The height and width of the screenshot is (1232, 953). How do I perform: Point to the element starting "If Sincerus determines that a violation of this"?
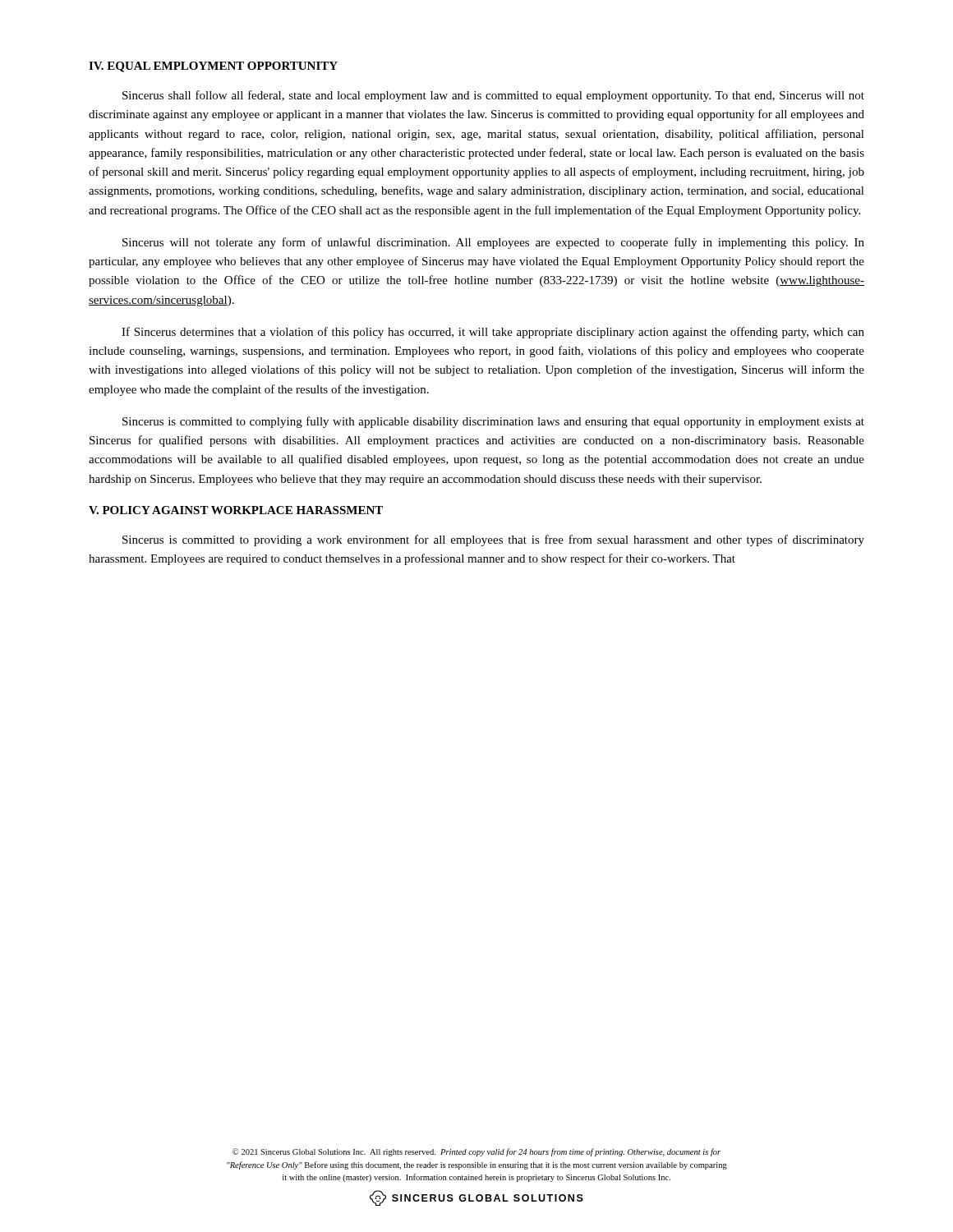(476, 361)
